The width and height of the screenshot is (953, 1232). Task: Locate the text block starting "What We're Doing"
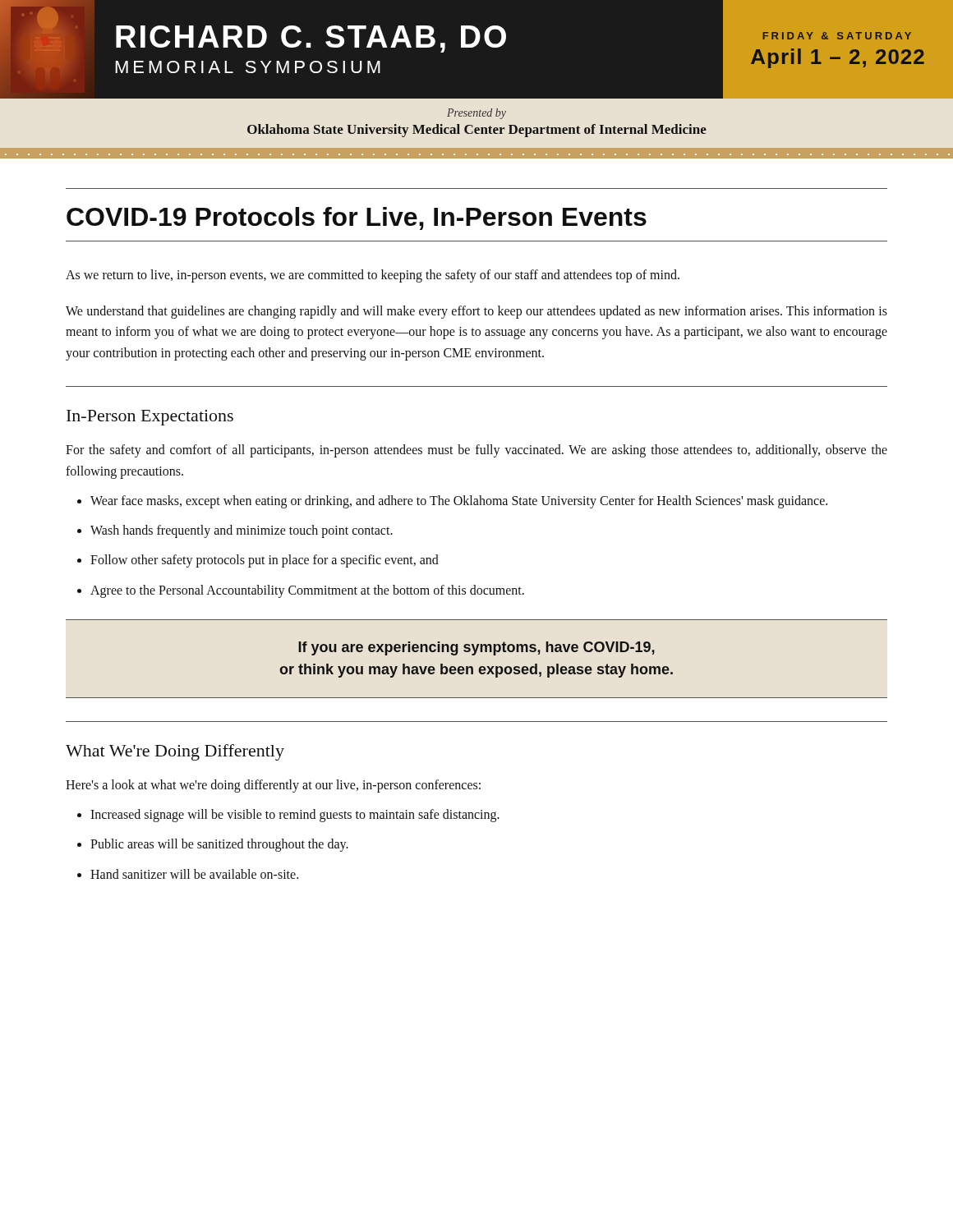pos(175,752)
